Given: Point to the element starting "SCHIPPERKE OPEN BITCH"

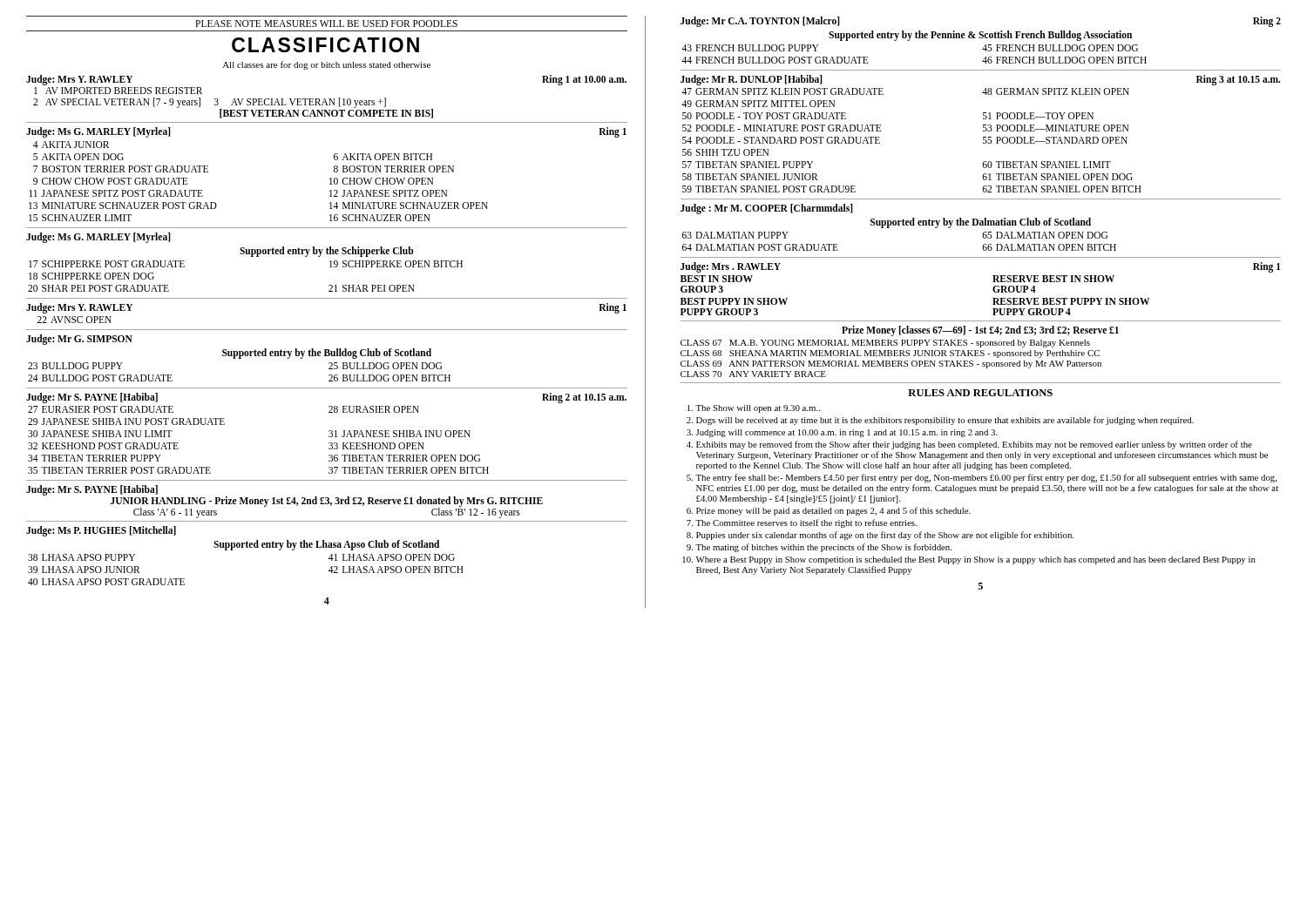Looking at the screenshot, I should 402,264.
